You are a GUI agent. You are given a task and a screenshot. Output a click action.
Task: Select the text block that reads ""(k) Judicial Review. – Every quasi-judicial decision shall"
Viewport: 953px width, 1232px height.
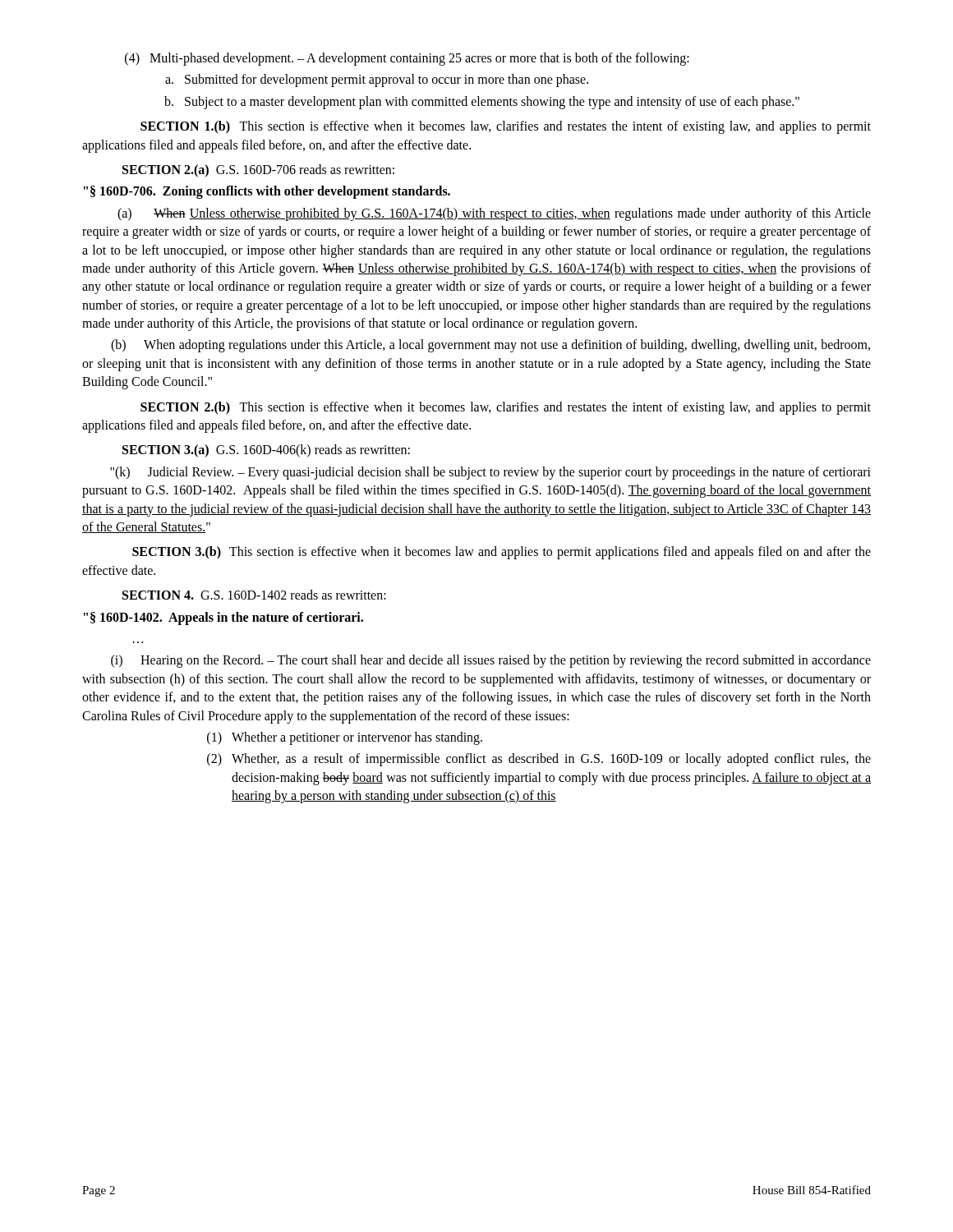pos(476,499)
